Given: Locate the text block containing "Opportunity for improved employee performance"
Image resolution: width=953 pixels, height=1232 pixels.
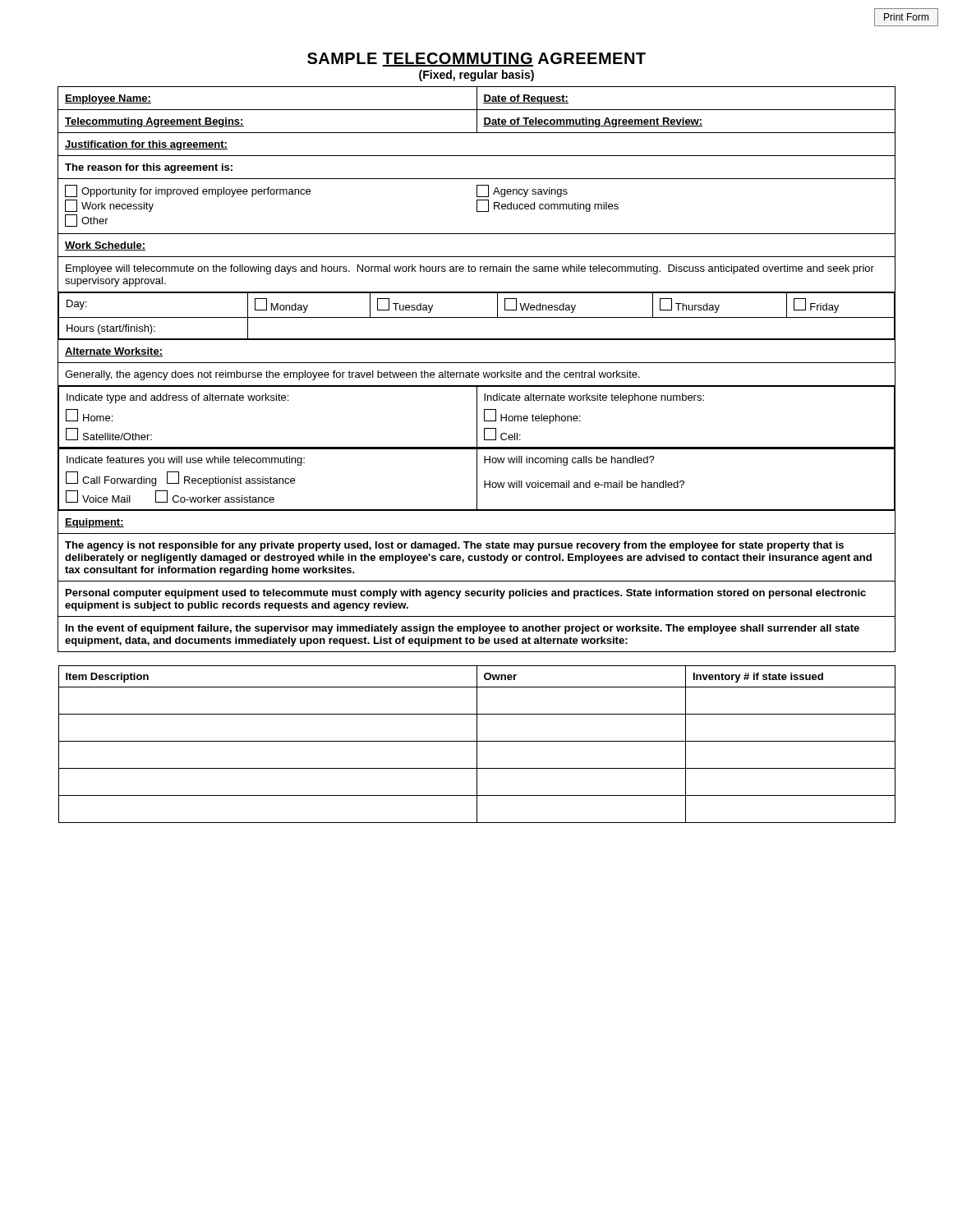Looking at the screenshot, I should click(x=476, y=206).
